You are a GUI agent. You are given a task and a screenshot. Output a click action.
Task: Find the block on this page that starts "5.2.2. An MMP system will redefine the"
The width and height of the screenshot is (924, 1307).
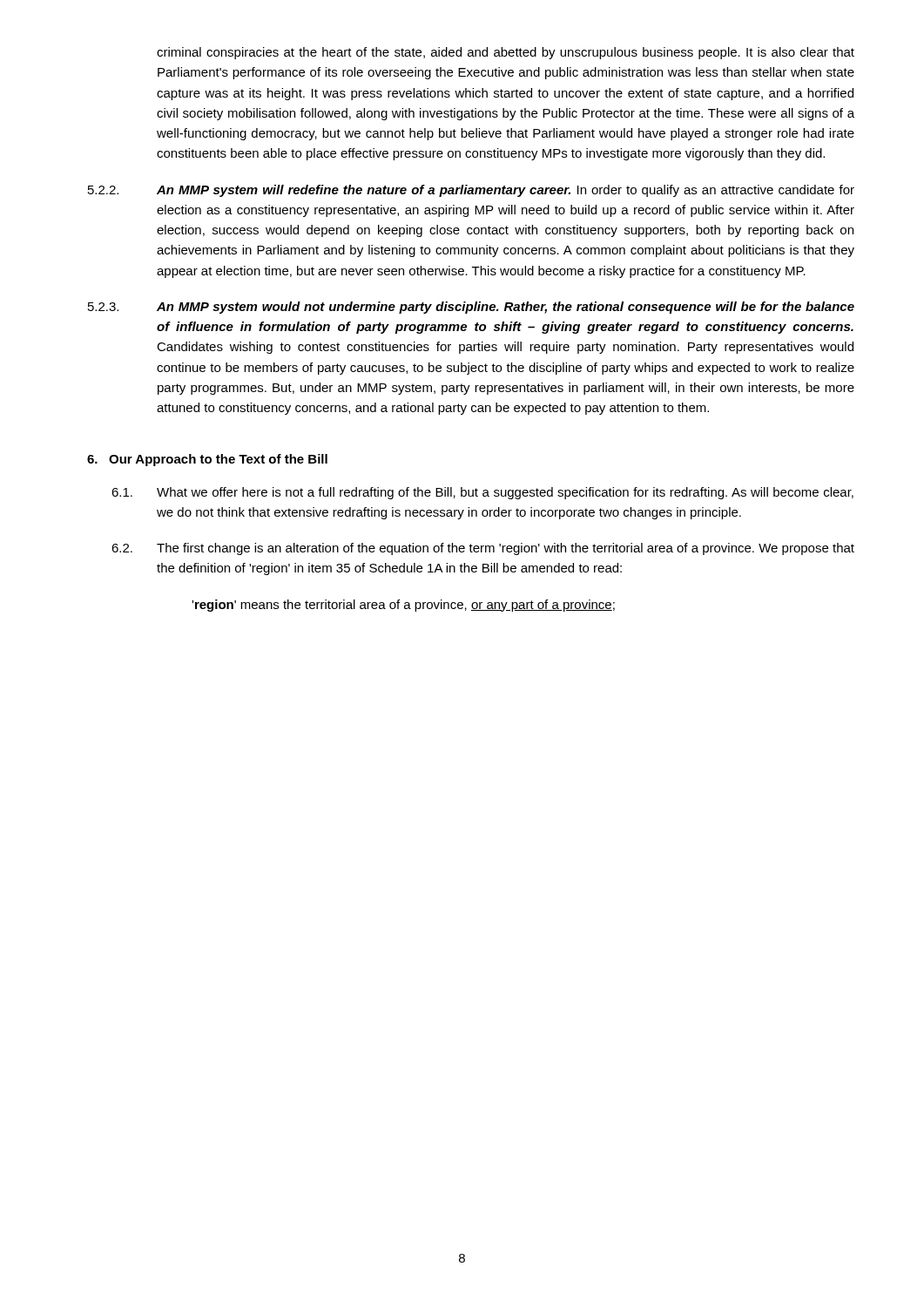471,230
